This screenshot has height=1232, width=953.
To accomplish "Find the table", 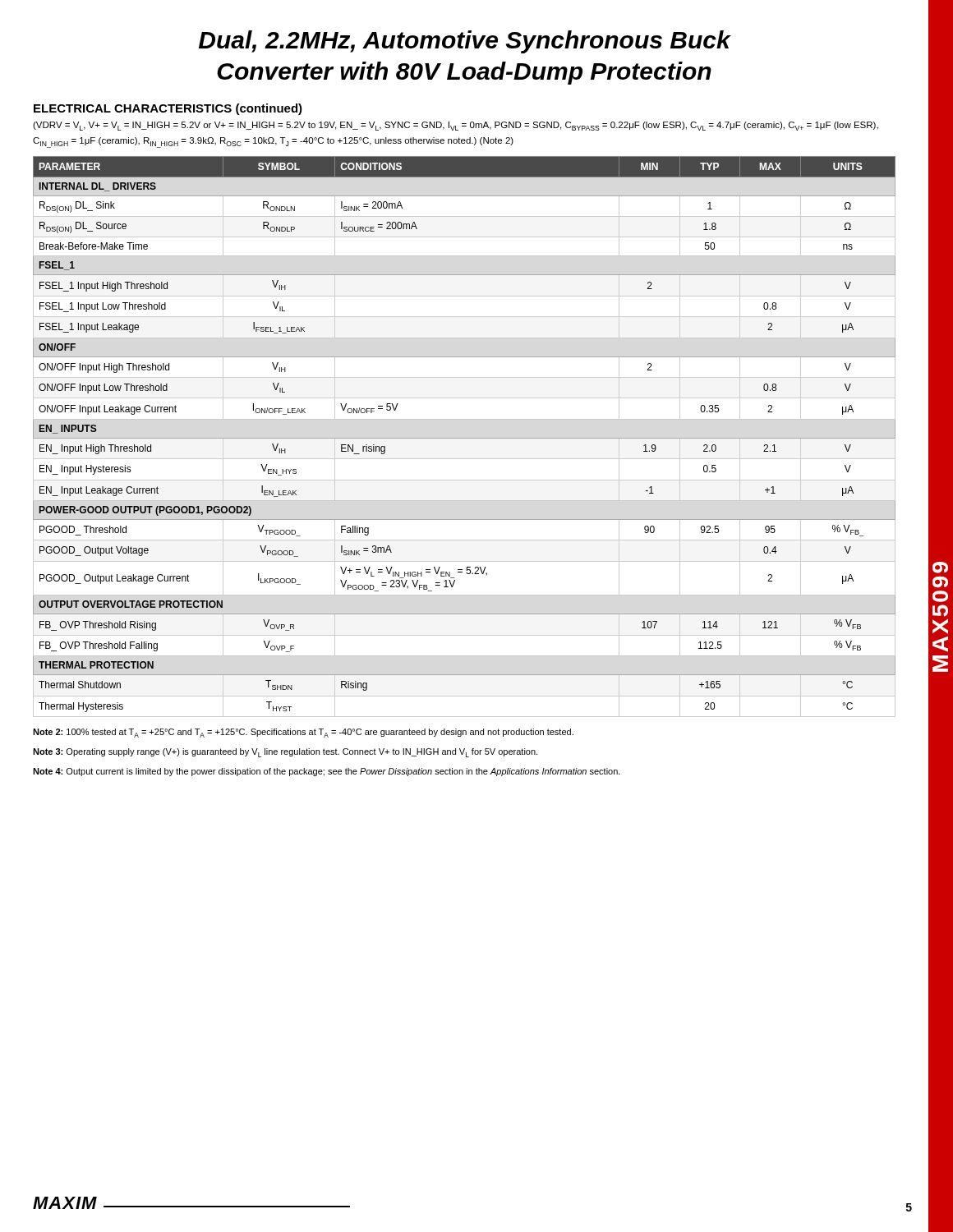I will click(x=464, y=436).
